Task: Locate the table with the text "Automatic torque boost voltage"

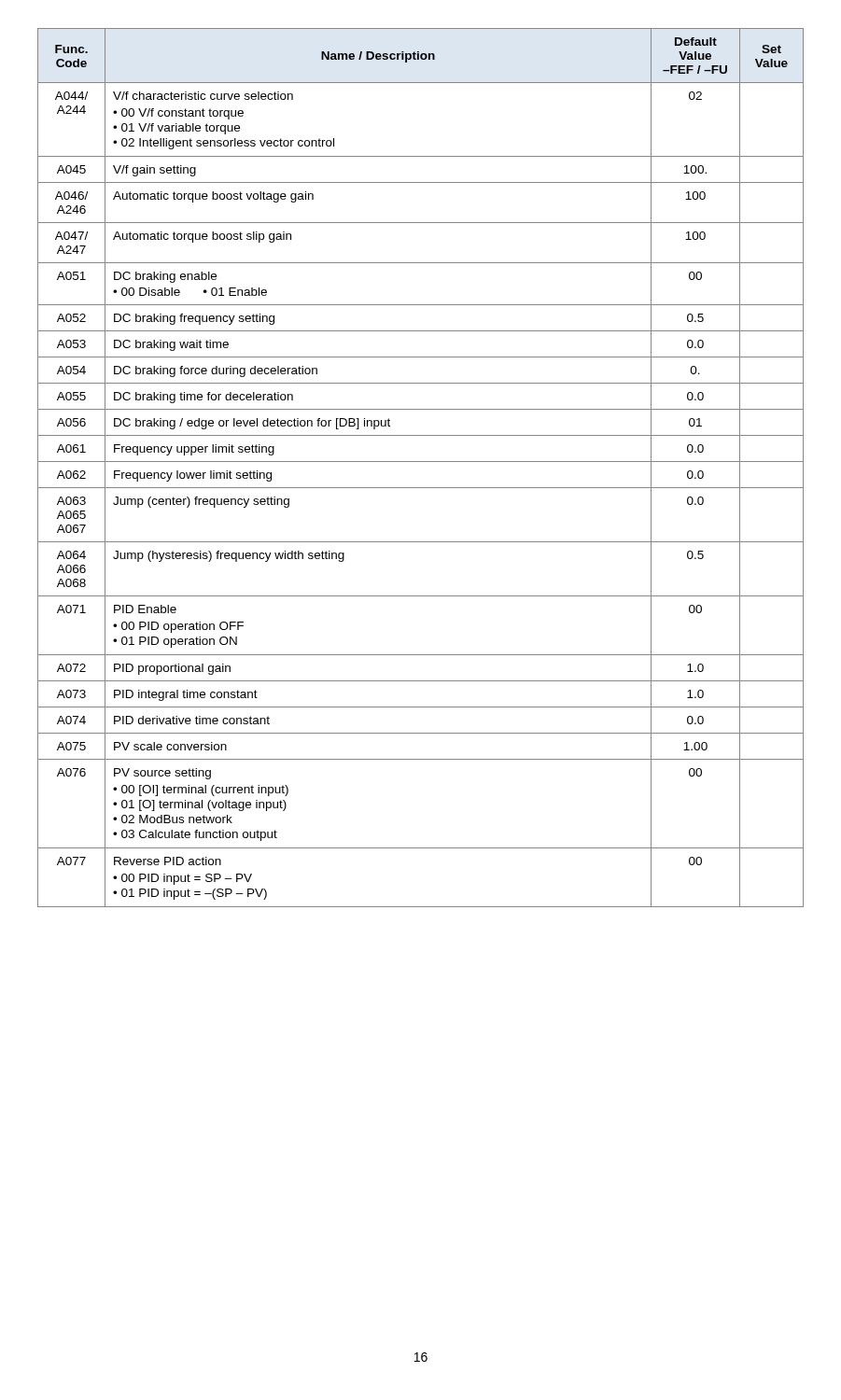Action: (420, 468)
